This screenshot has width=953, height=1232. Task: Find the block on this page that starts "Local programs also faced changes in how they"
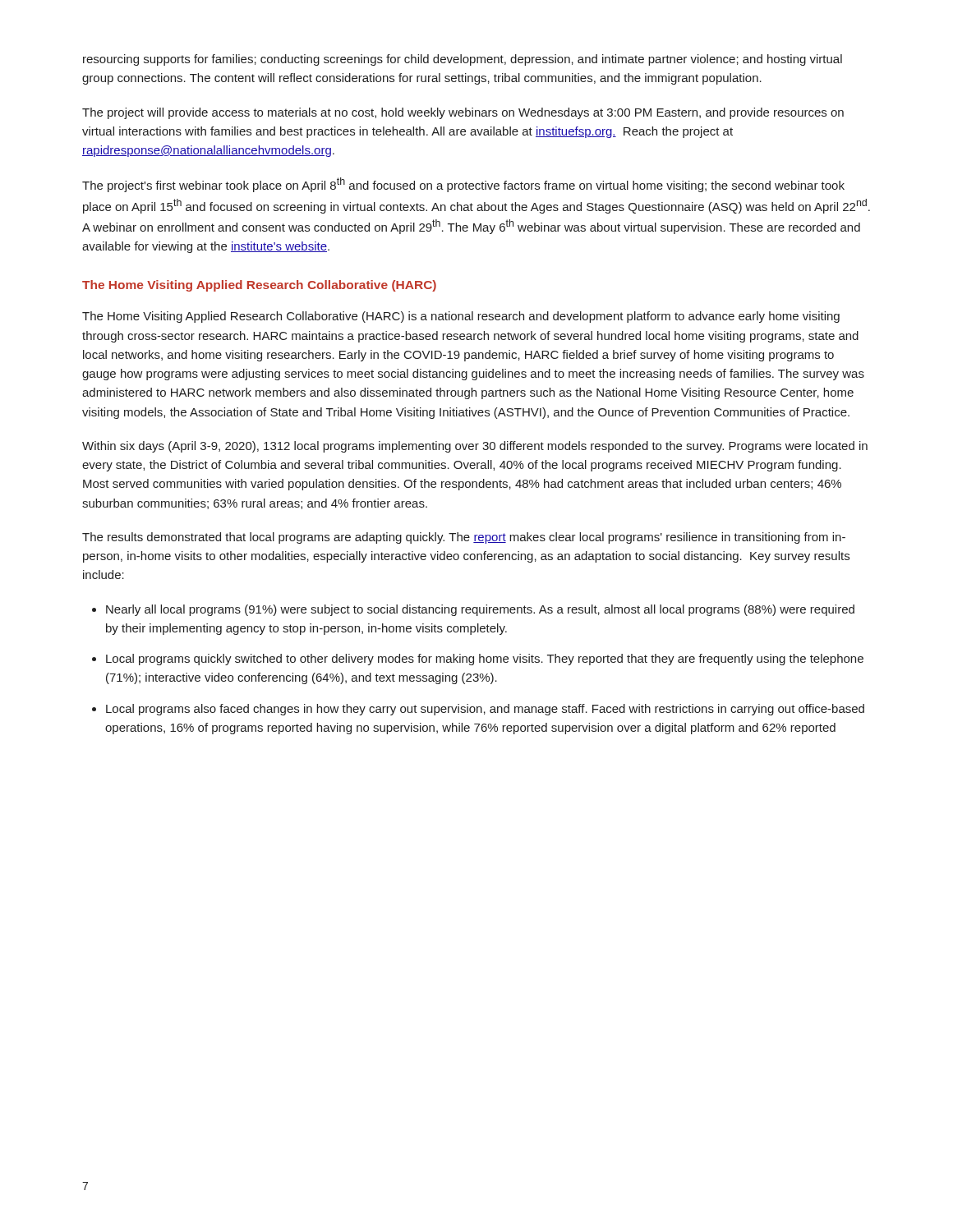tap(488, 718)
